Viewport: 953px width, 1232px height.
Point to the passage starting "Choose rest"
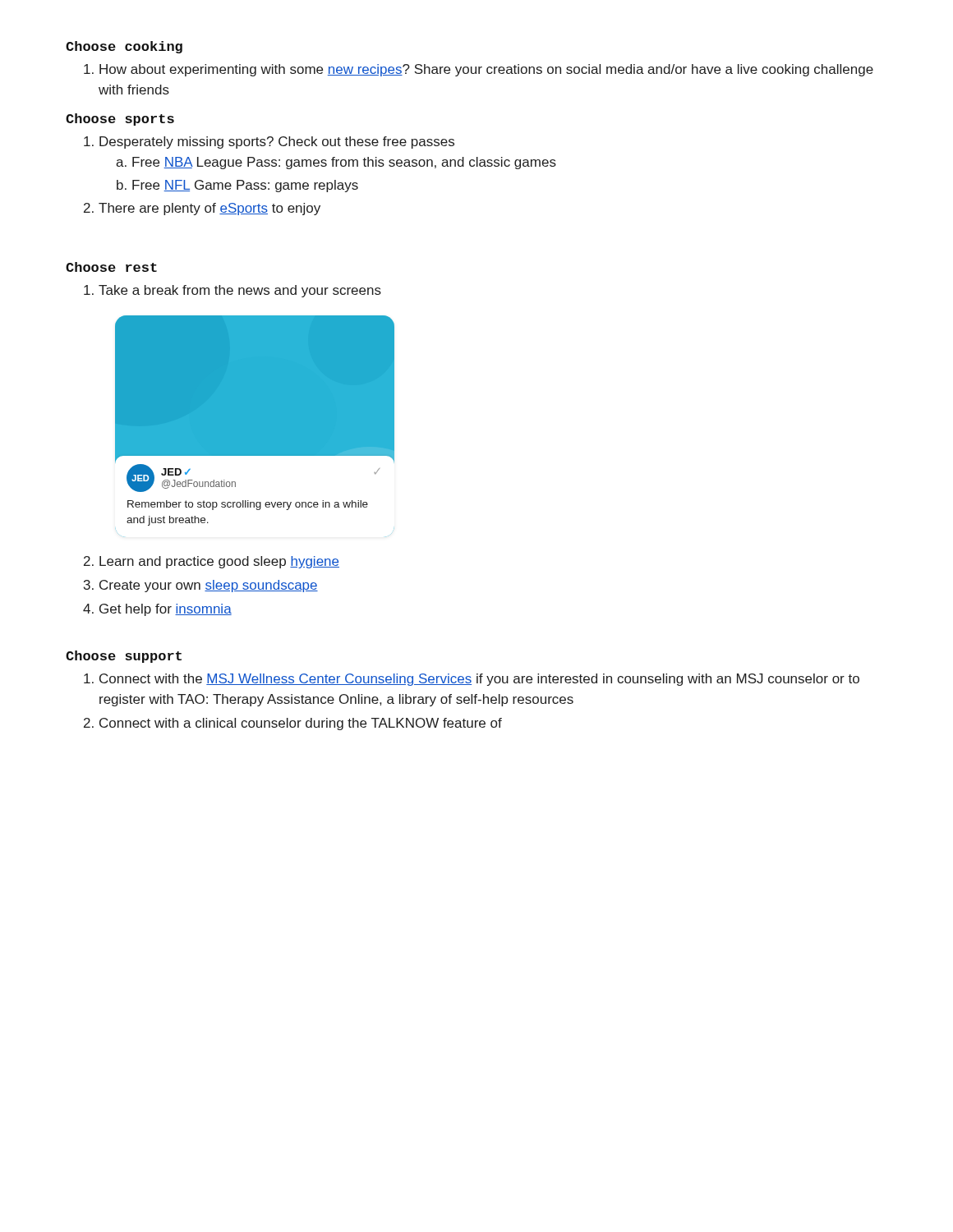point(112,268)
